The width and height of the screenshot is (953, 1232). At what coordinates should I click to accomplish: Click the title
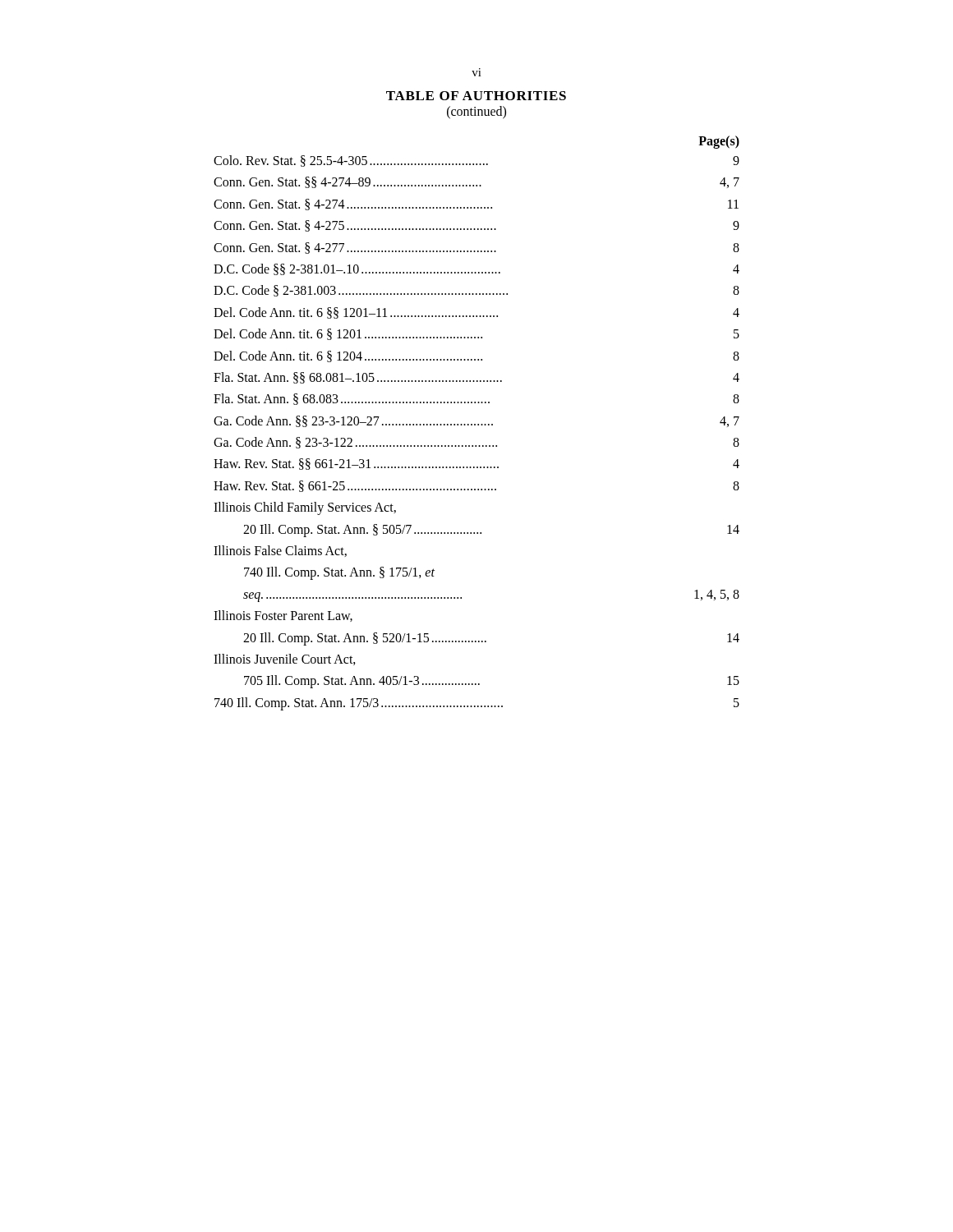476,103
